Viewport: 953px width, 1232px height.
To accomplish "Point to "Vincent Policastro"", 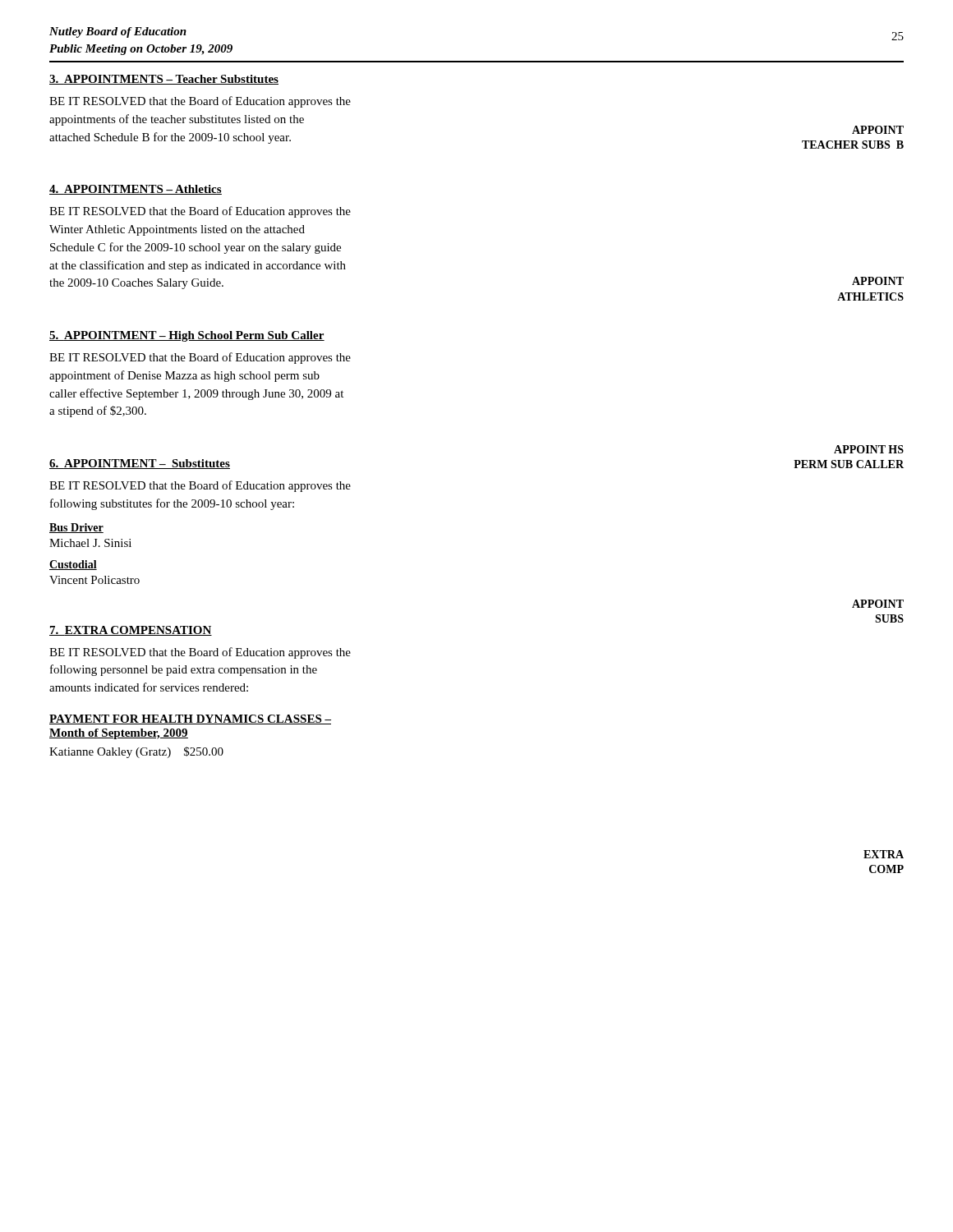I will click(x=95, y=579).
